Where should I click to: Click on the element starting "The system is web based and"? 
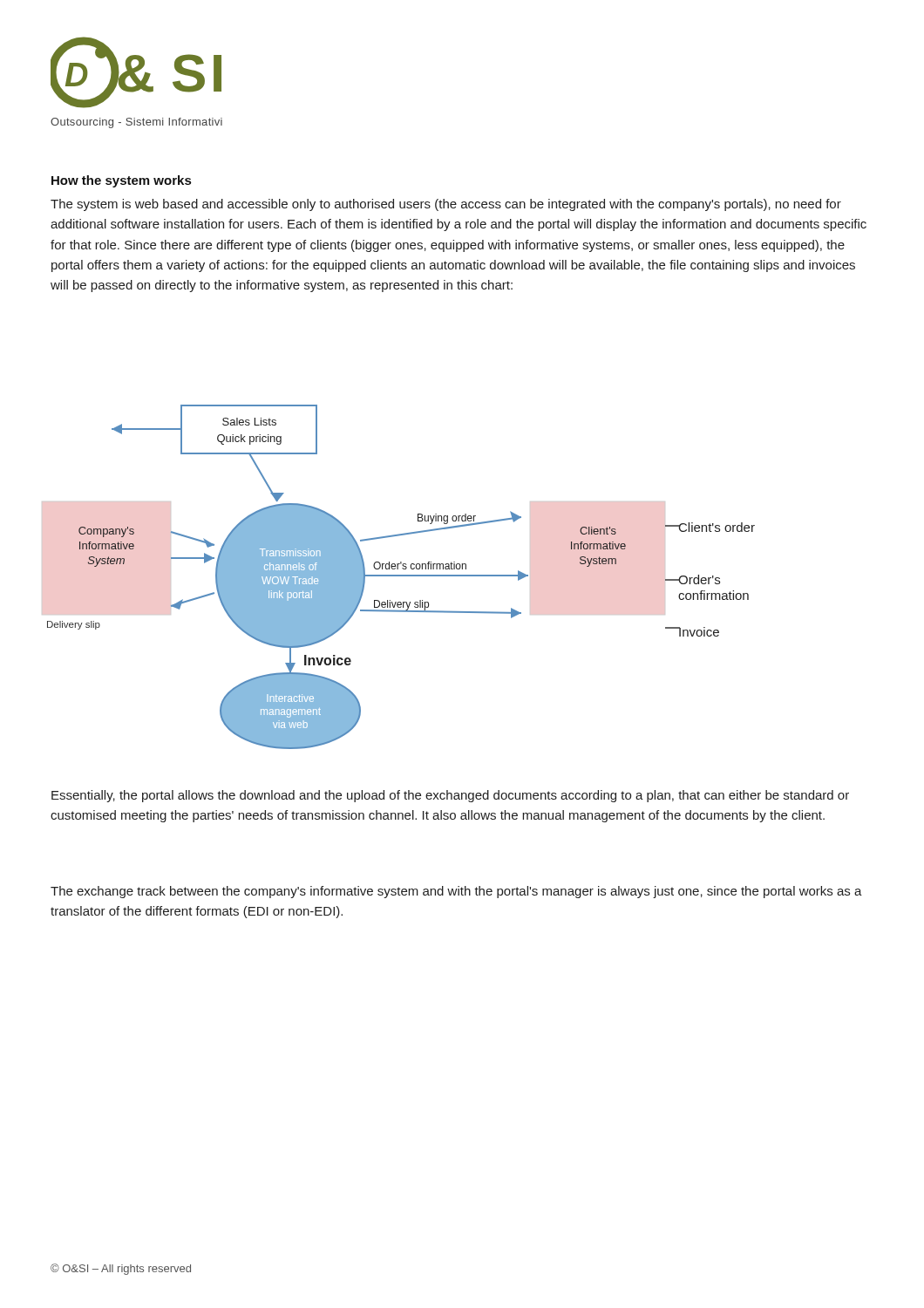[459, 244]
